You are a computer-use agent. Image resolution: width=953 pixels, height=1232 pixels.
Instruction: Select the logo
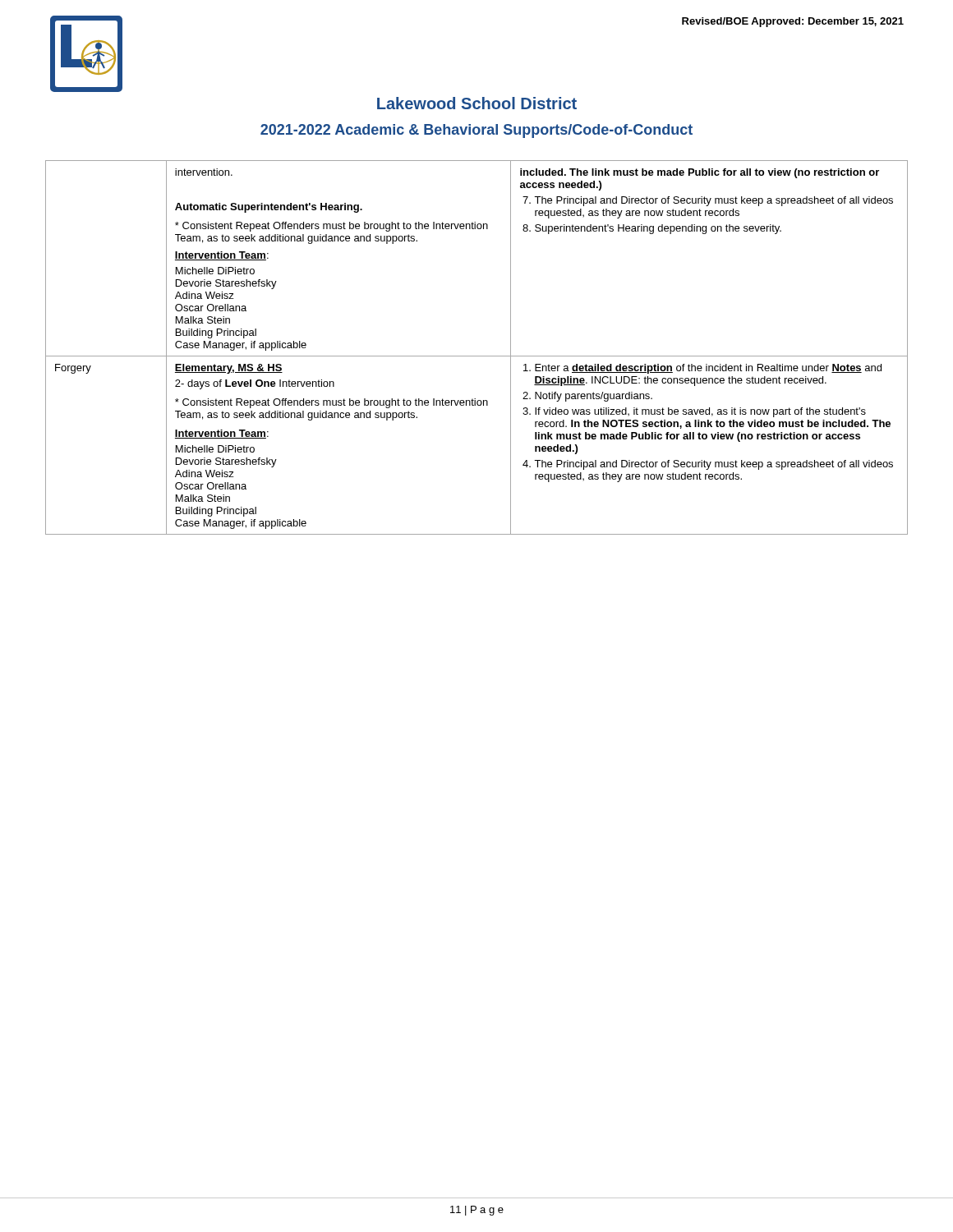[x=86, y=54]
